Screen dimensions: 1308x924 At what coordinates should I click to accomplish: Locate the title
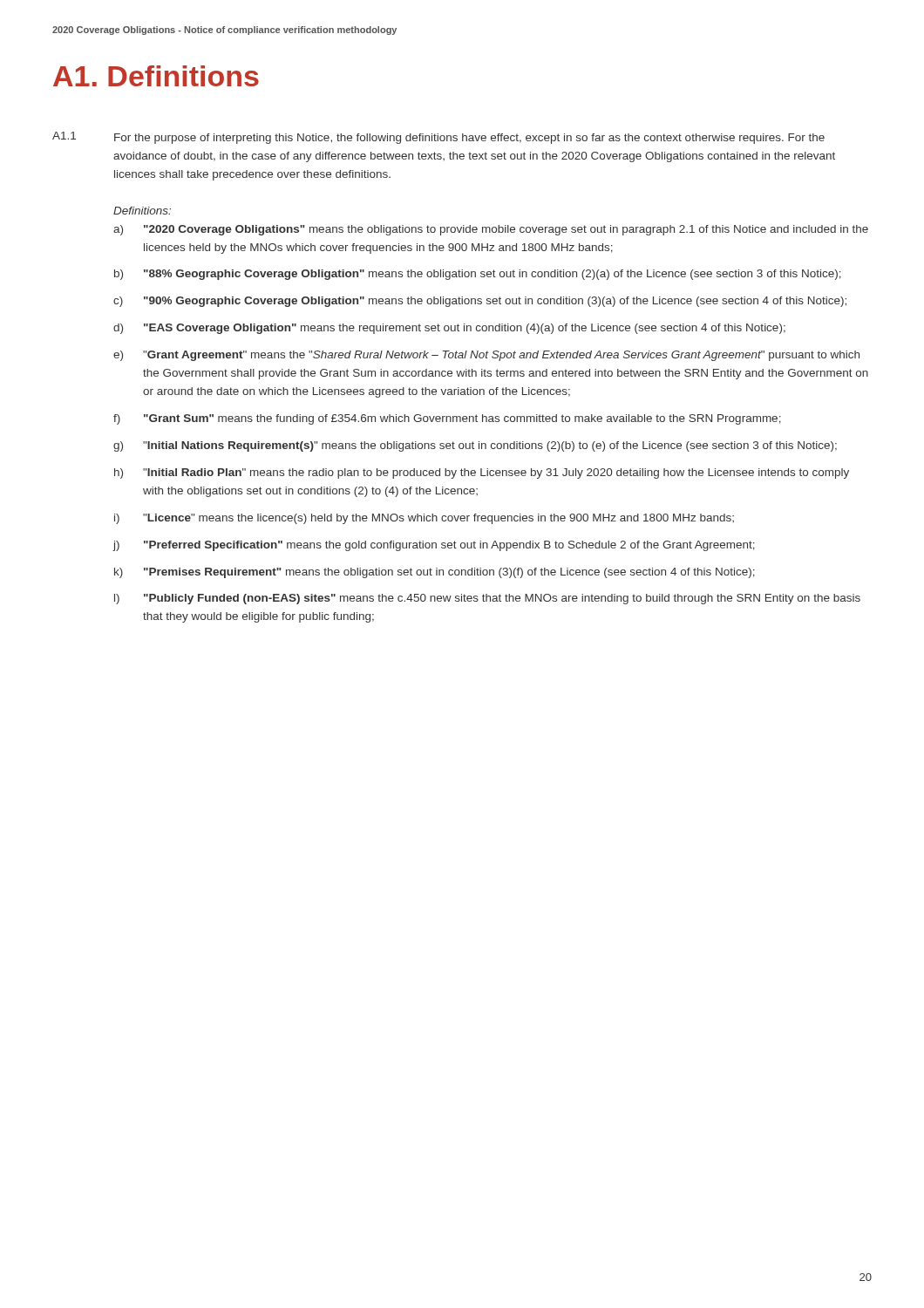click(x=156, y=76)
